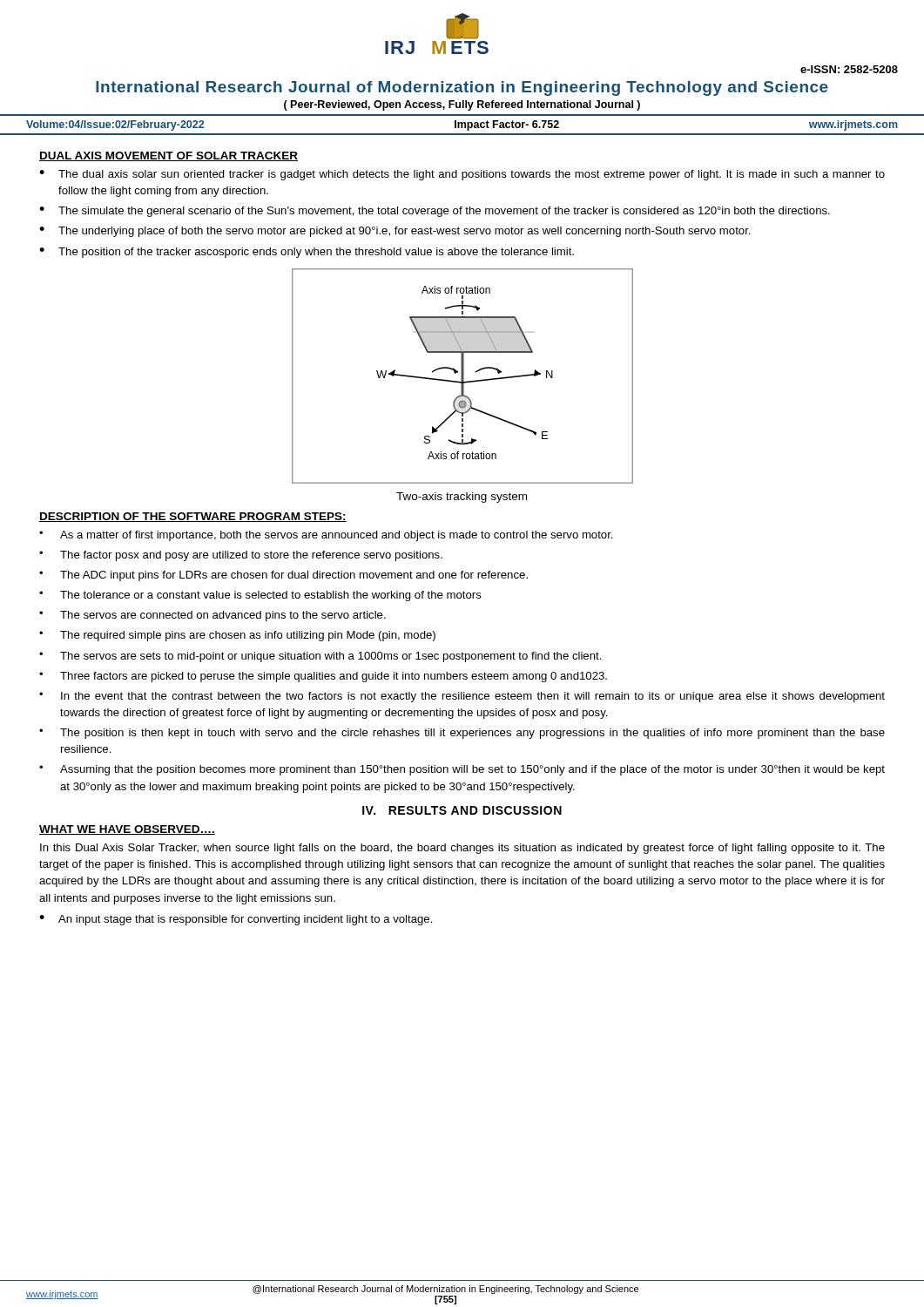
Task: Point to the block beginning "• The required simple pins are chosen"
Action: [237, 636]
